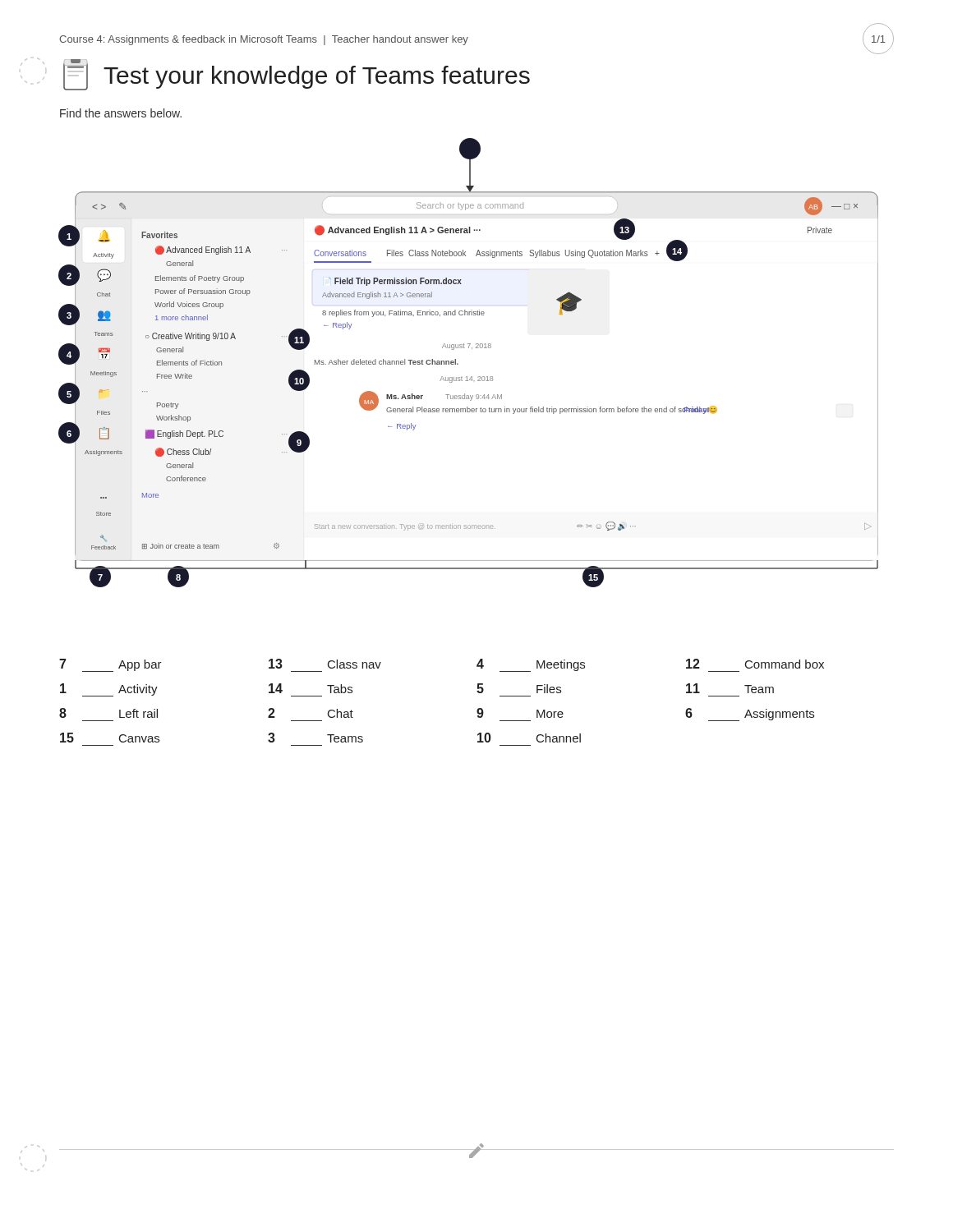953x1232 pixels.
Task: Select the screenshot
Action: click(476, 368)
